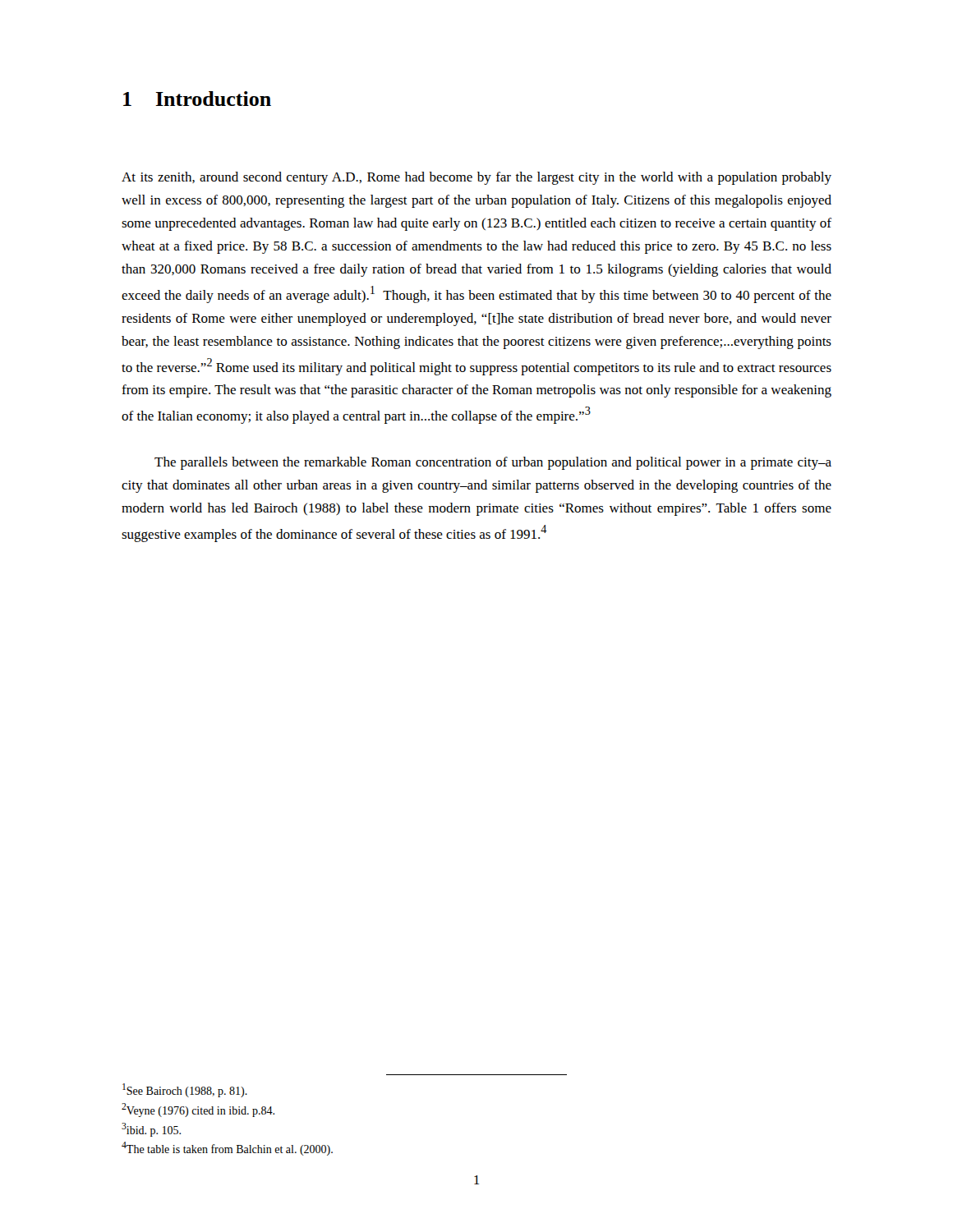Point to the block beginning "4The table is taken from Balchin et al."
The width and height of the screenshot is (953, 1232).
[x=227, y=1148]
